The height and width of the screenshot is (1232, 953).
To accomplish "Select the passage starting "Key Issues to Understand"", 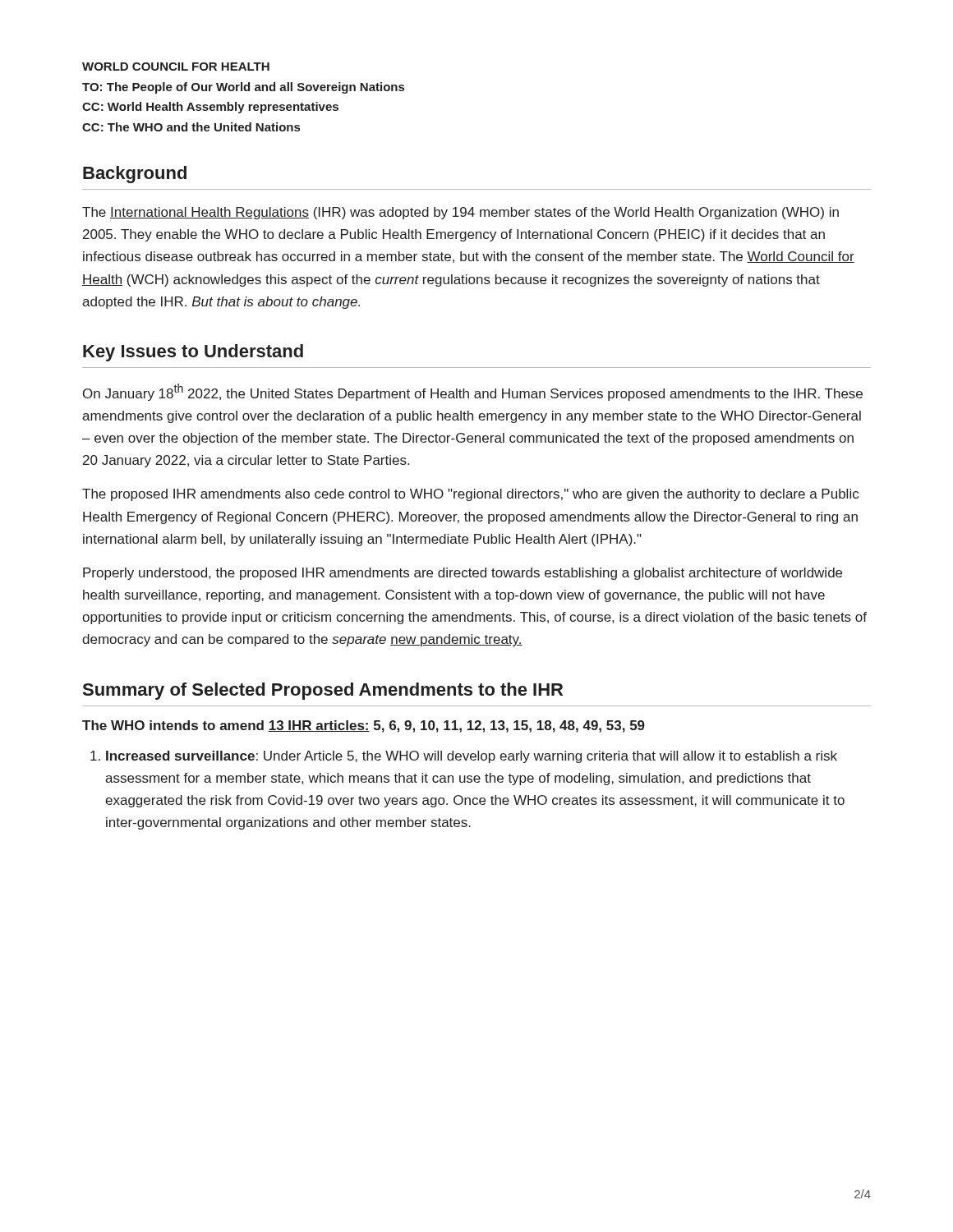I will click(193, 351).
